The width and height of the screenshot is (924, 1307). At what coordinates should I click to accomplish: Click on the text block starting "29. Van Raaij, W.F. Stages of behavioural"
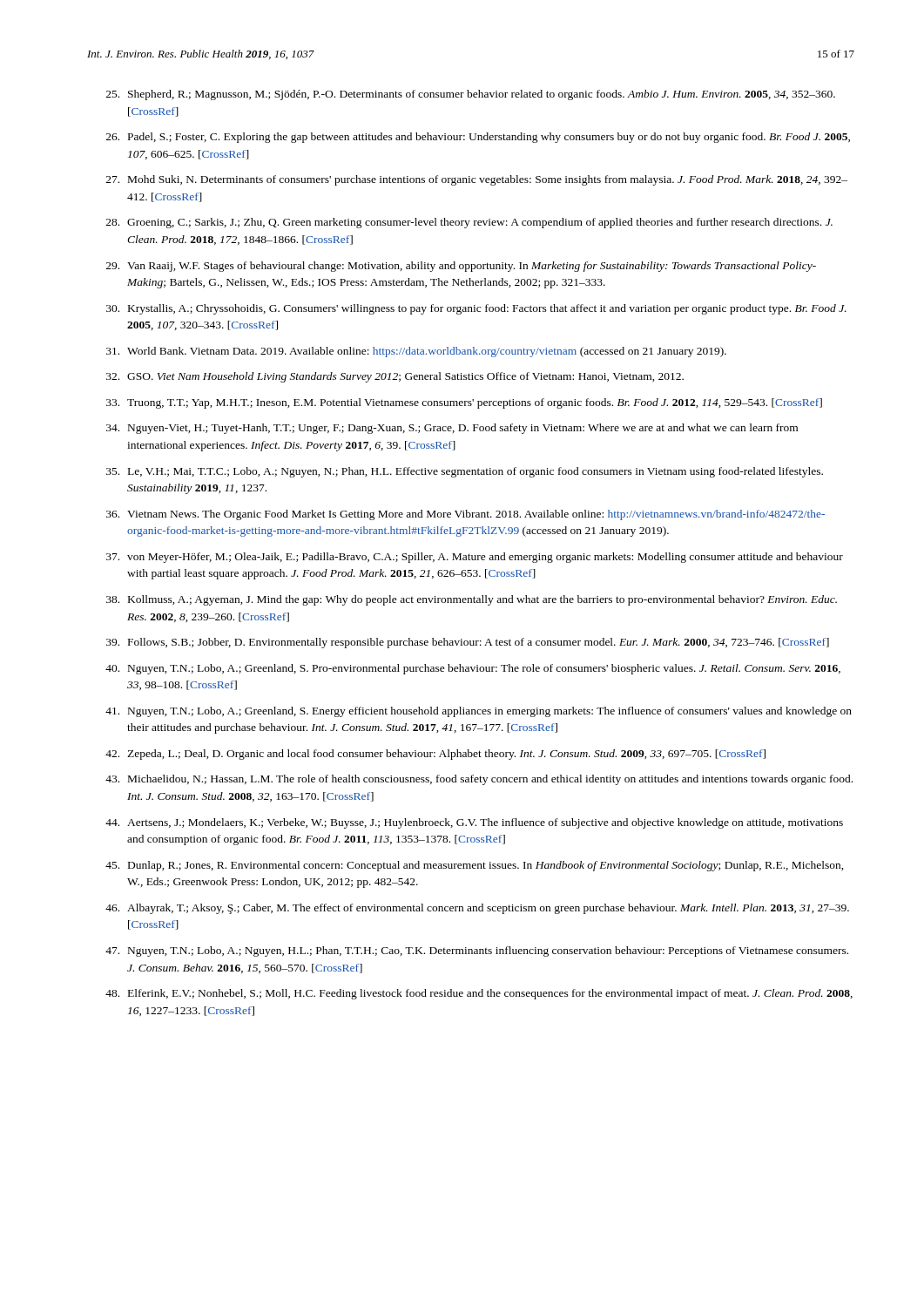pos(471,274)
